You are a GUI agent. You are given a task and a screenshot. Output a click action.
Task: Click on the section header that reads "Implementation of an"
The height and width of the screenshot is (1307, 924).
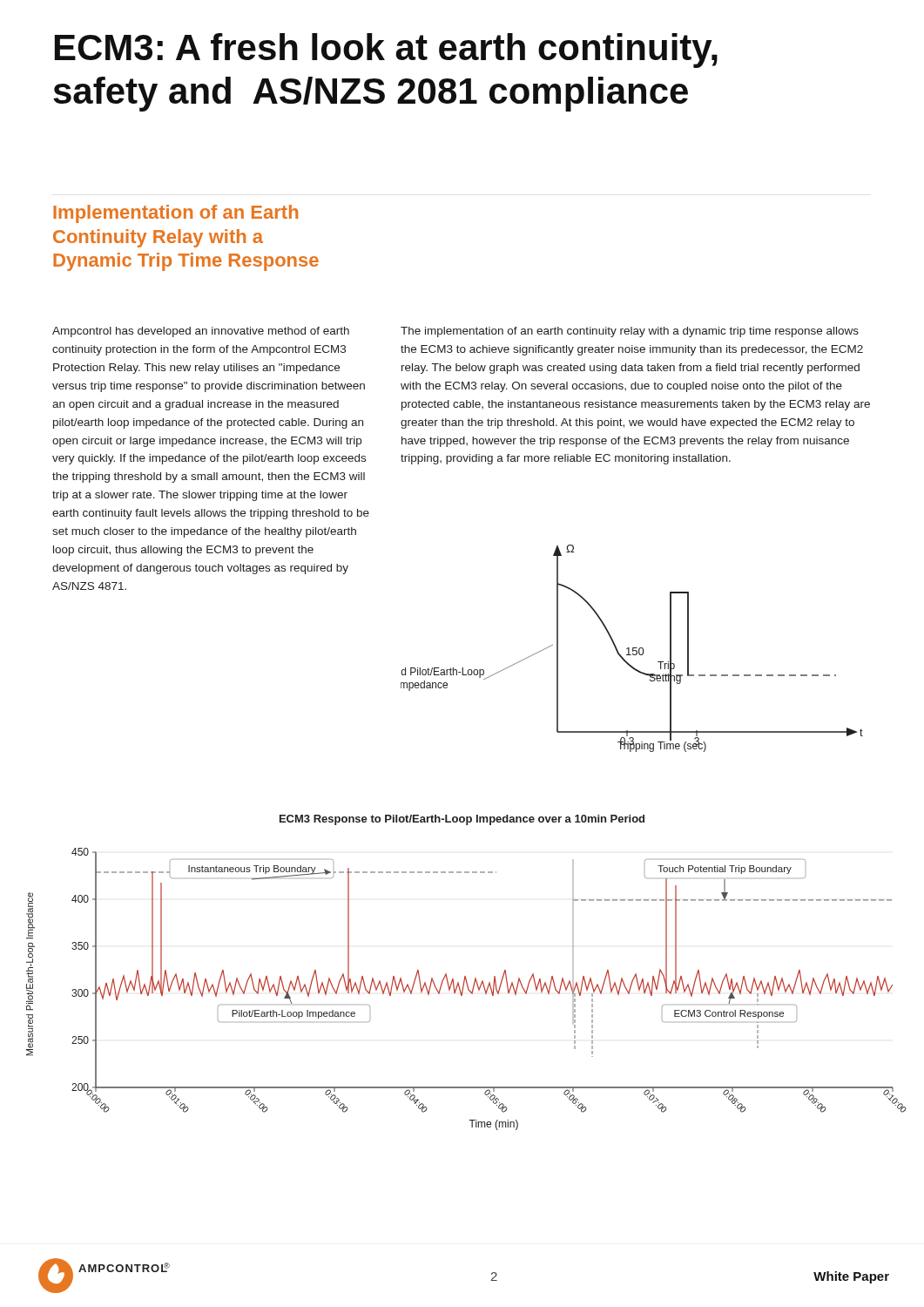[x=186, y=236]
